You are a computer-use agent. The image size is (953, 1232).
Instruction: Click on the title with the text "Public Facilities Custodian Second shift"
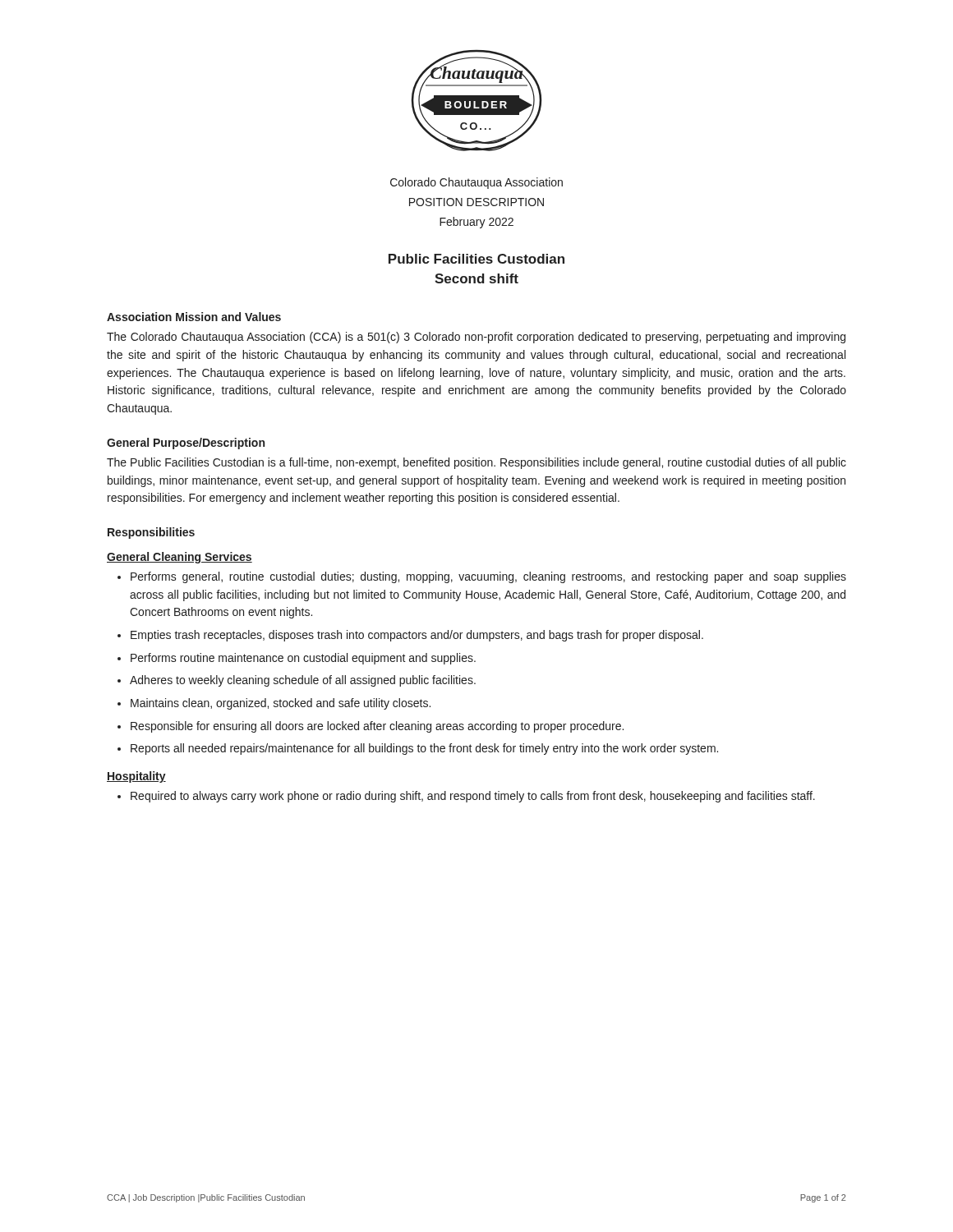pyautogui.click(x=476, y=270)
